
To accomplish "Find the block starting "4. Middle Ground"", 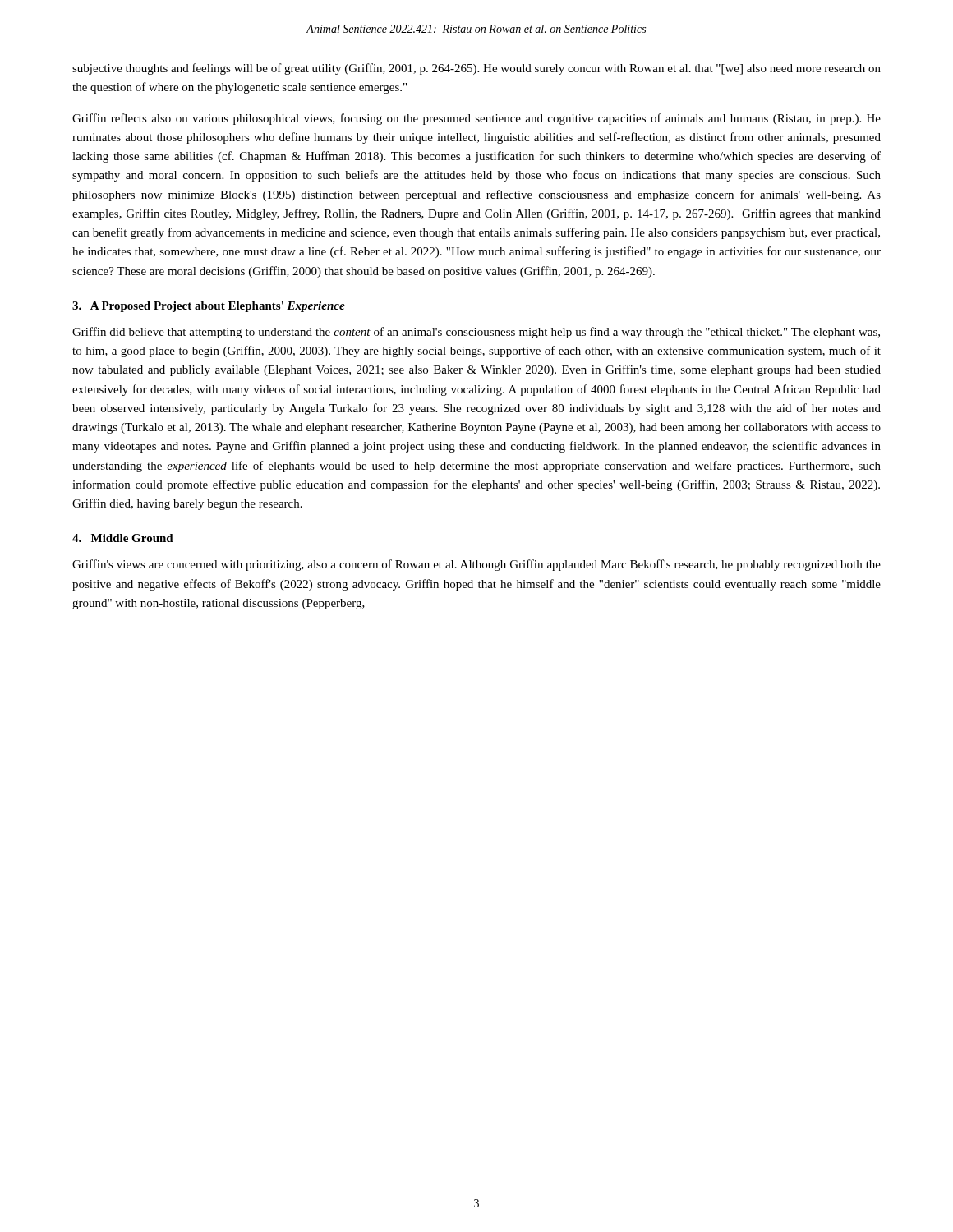I will click(x=123, y=538).
